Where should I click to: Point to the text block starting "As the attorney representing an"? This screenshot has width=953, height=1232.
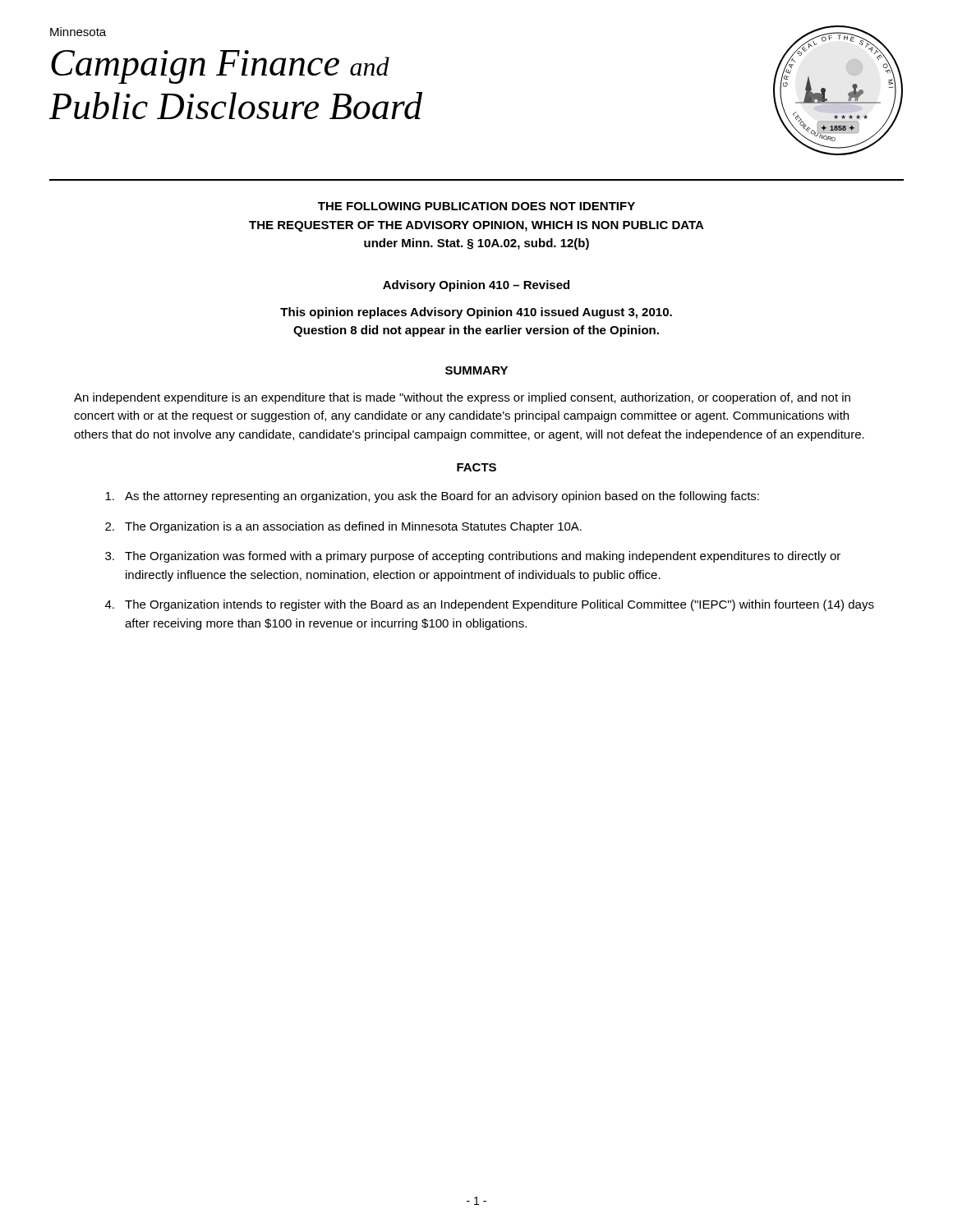pos(476,496)
